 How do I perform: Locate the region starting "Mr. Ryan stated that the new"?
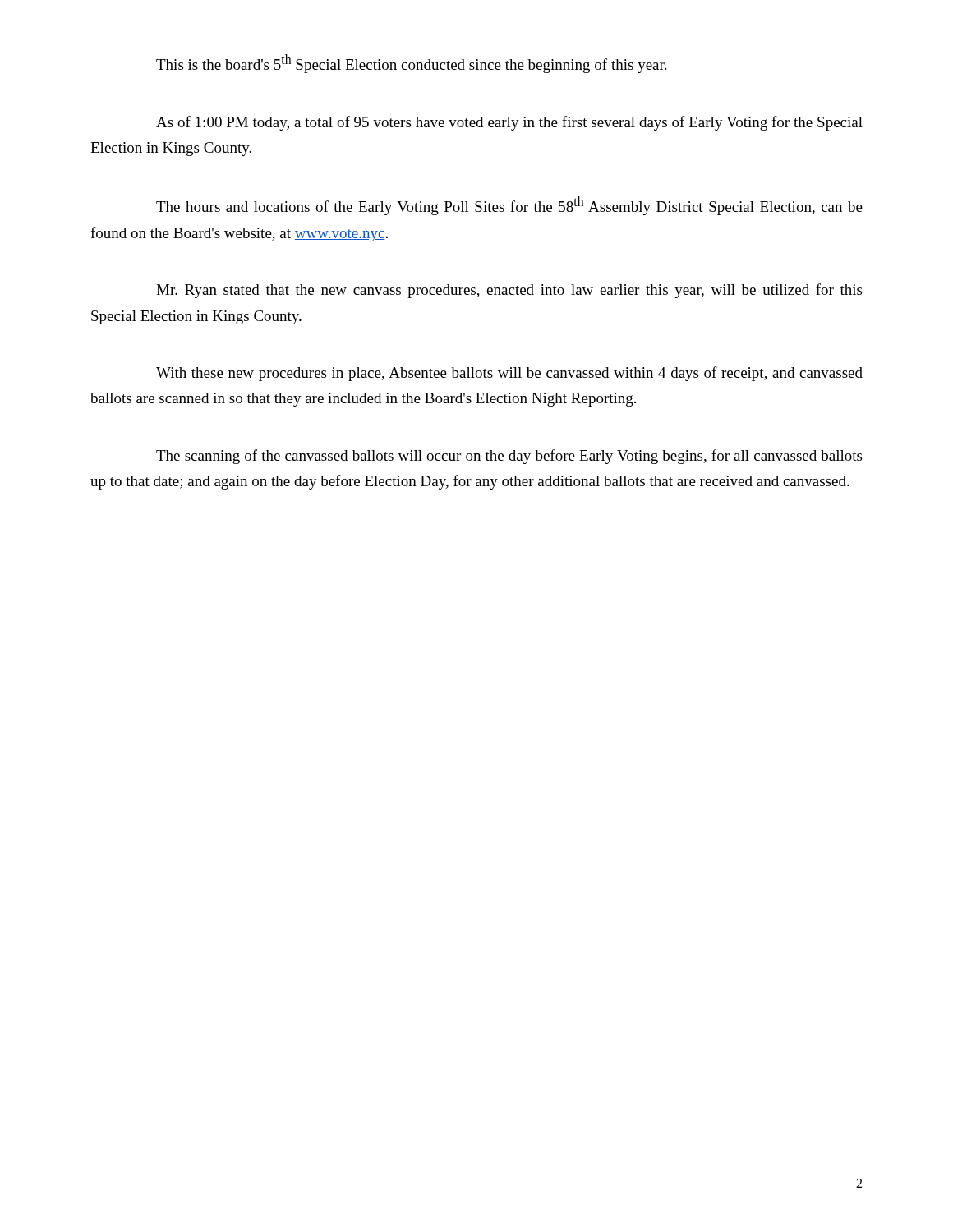pyautogui.click(x=476, y=303)
